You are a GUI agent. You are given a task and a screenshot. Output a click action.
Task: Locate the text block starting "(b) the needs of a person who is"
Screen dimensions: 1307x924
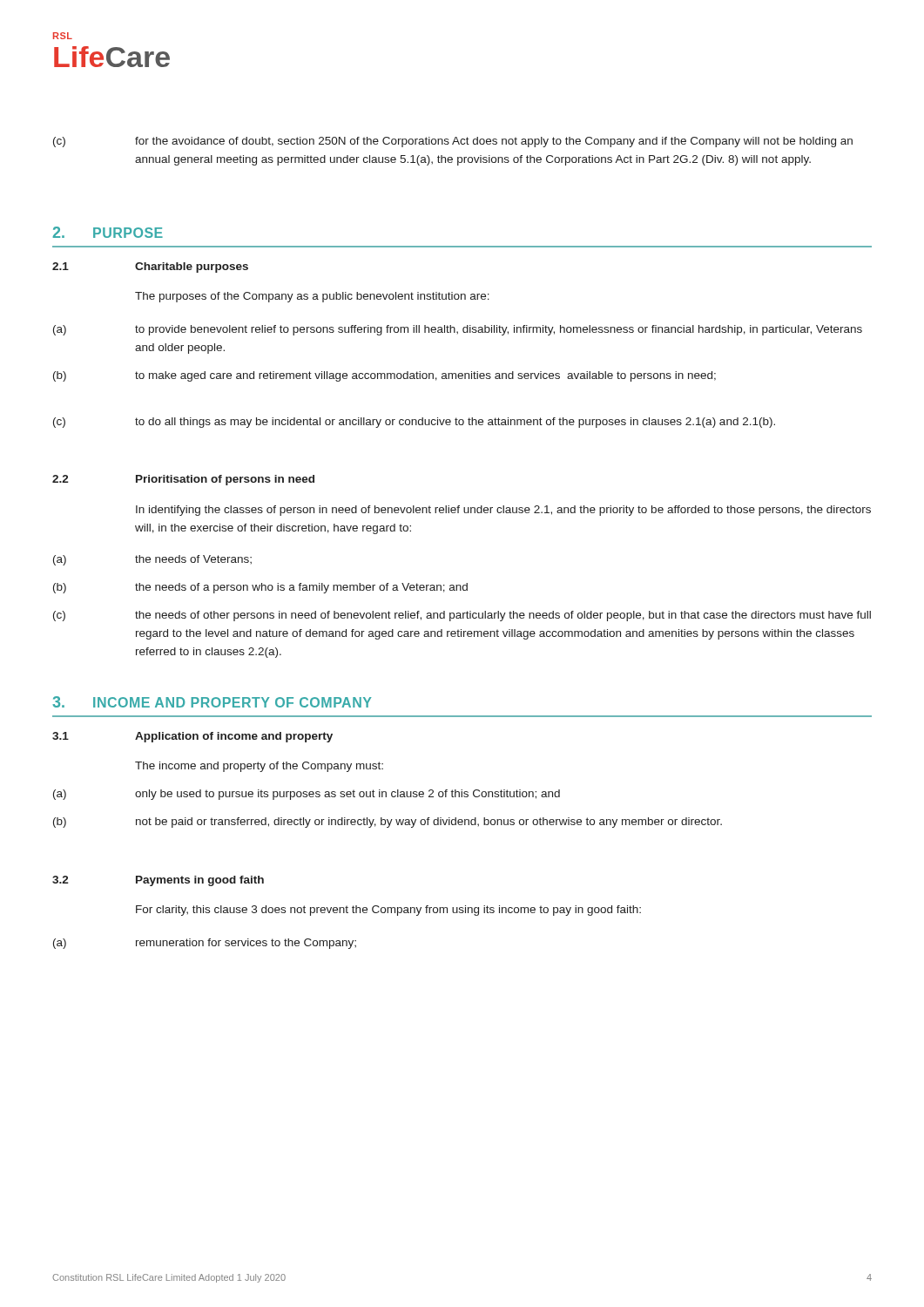(462, 588)
